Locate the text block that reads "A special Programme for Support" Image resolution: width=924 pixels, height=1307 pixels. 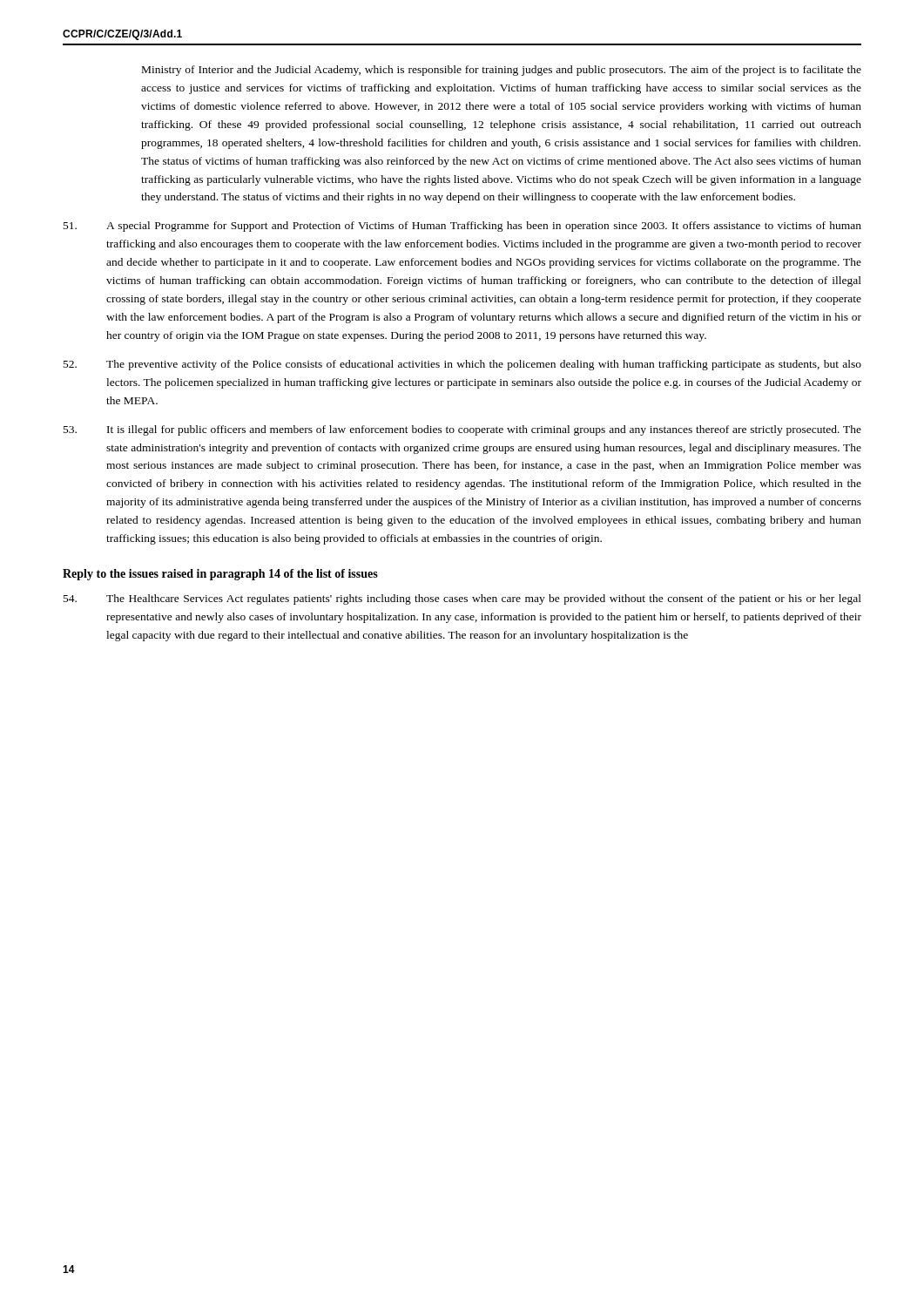pyautogui.click(x=462, y=281)
